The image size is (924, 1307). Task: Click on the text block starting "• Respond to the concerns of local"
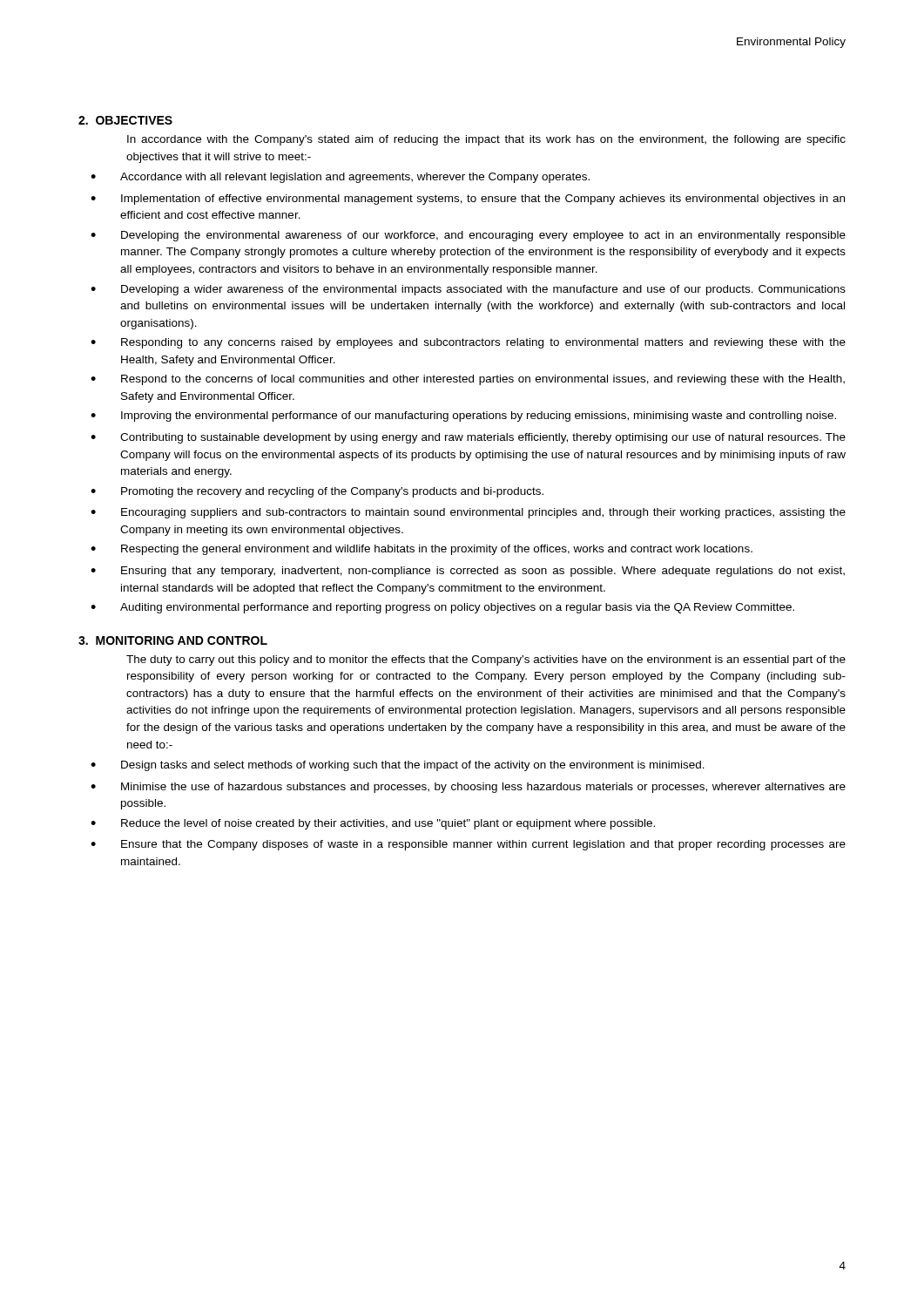coord(462,388)
